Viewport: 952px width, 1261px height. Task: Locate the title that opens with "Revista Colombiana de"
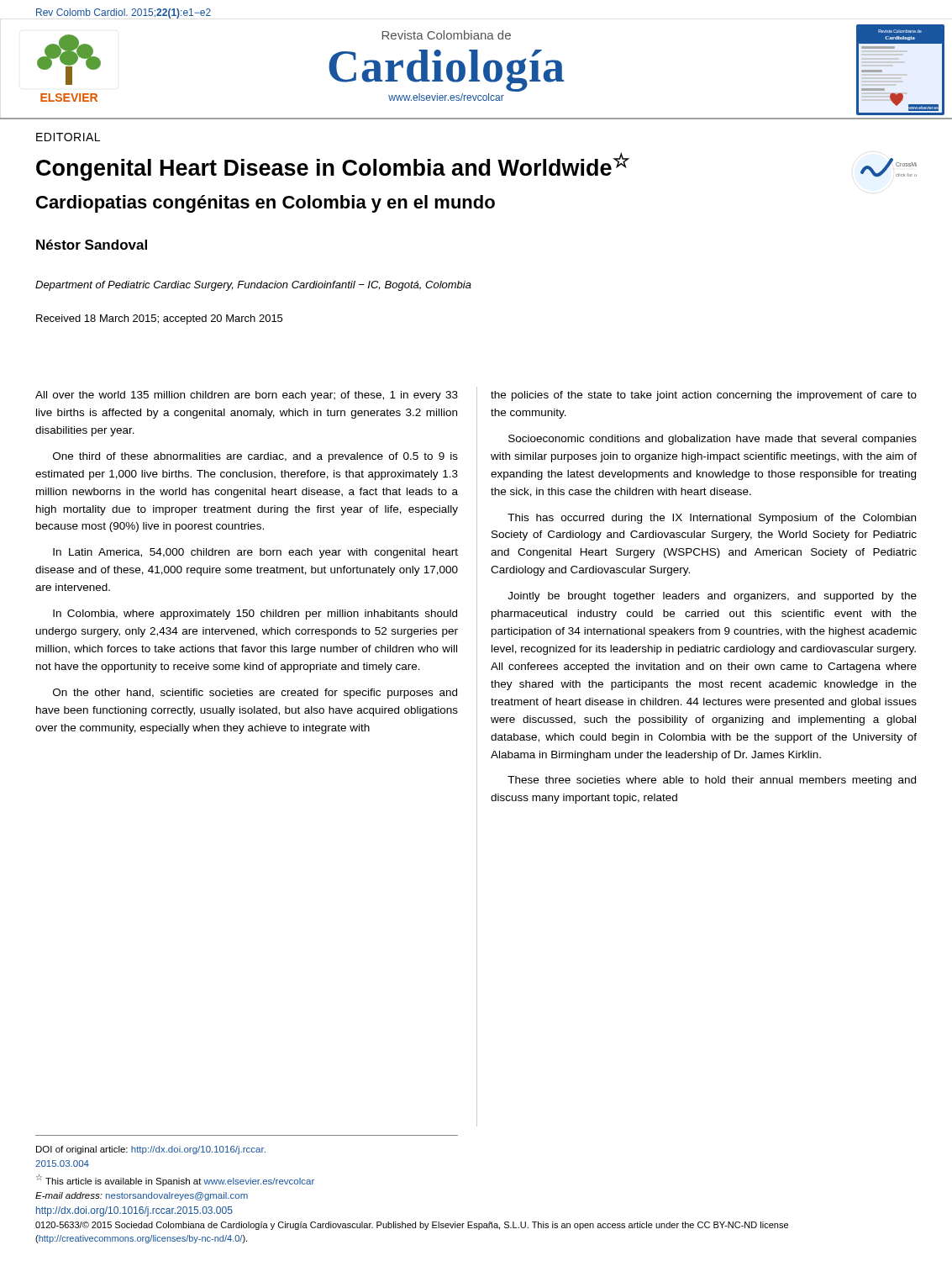(446, 66)
